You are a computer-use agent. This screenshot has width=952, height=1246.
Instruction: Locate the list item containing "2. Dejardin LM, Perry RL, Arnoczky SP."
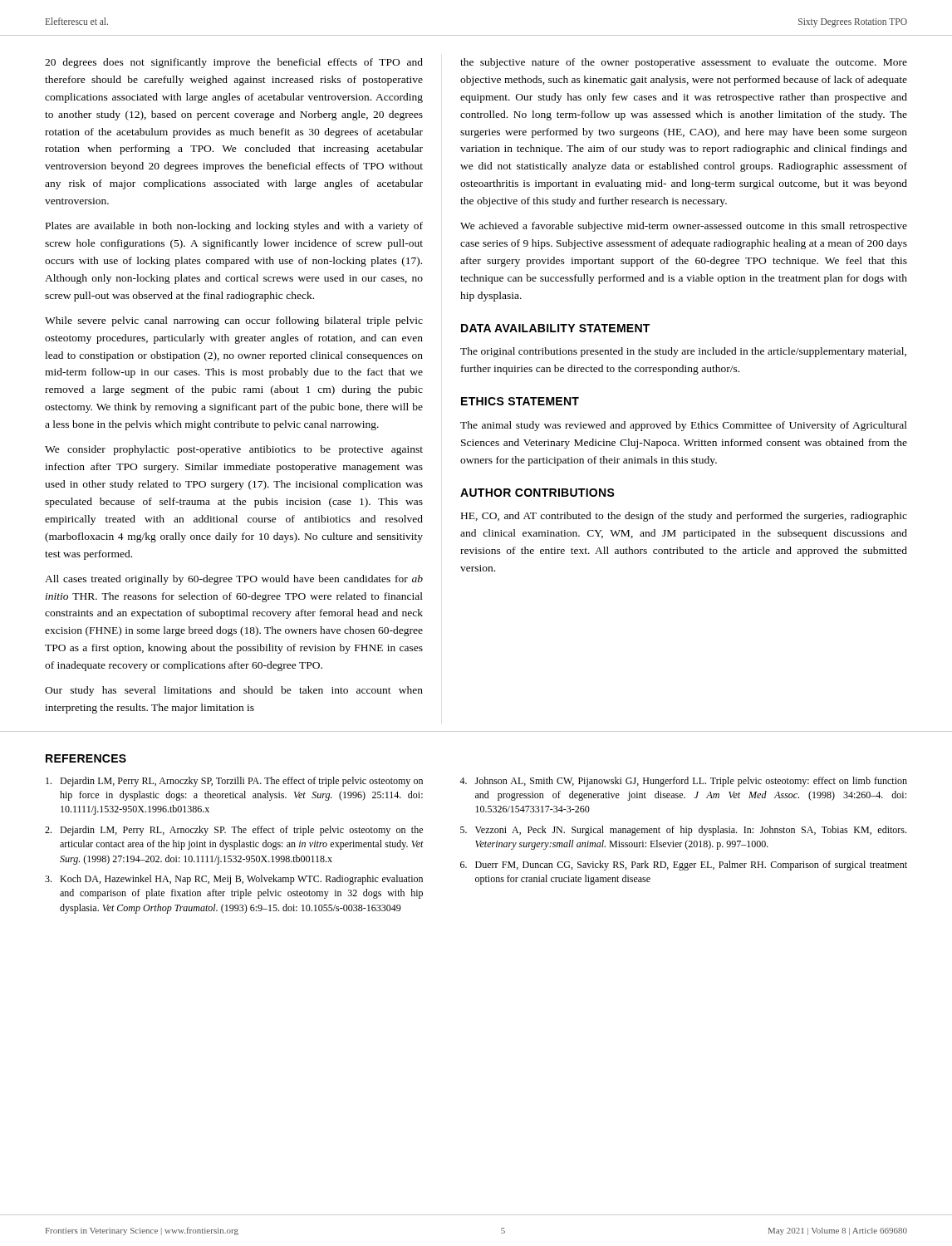click(234, 845)
